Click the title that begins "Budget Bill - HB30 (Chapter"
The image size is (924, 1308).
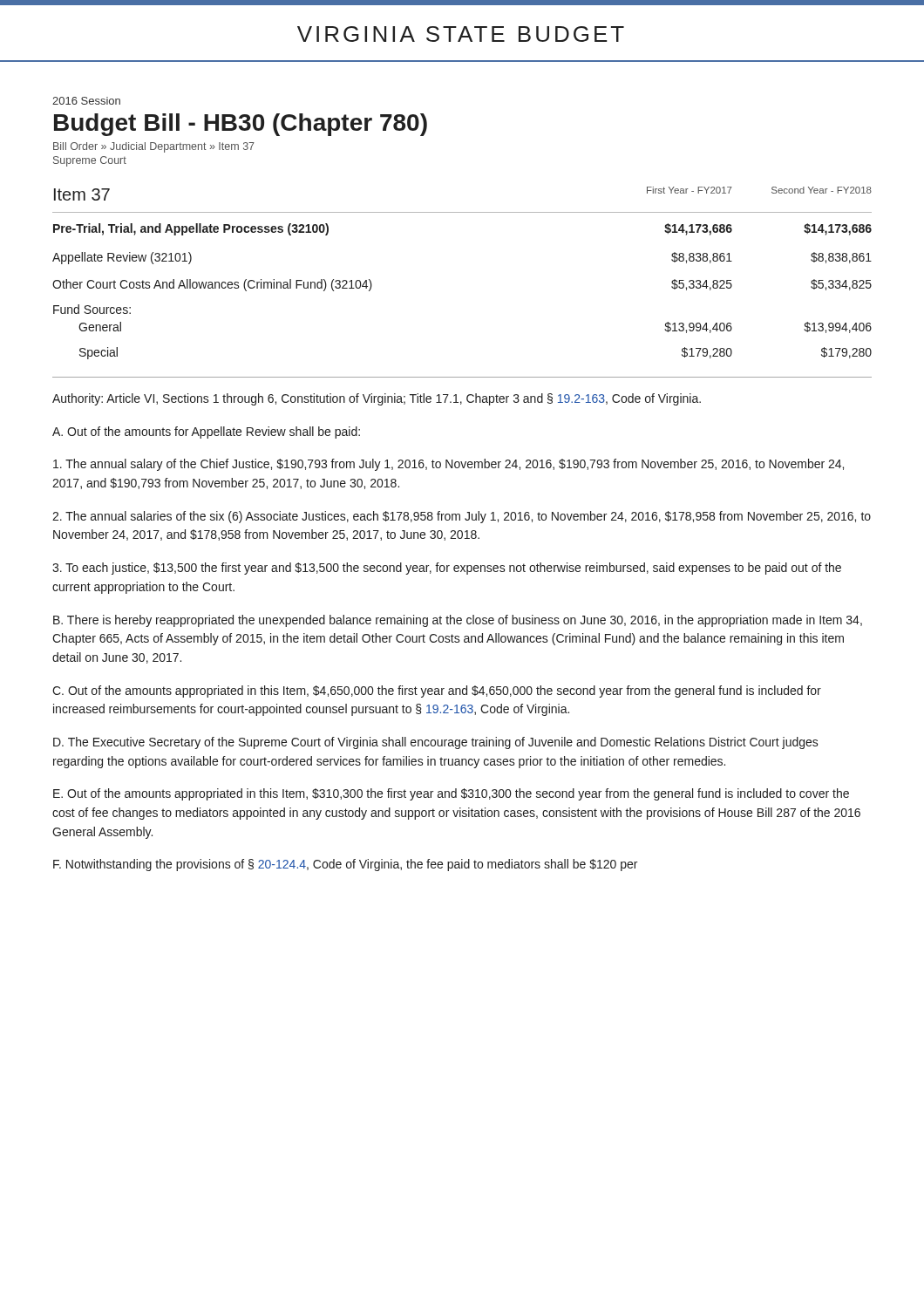(x=240, y=122)
